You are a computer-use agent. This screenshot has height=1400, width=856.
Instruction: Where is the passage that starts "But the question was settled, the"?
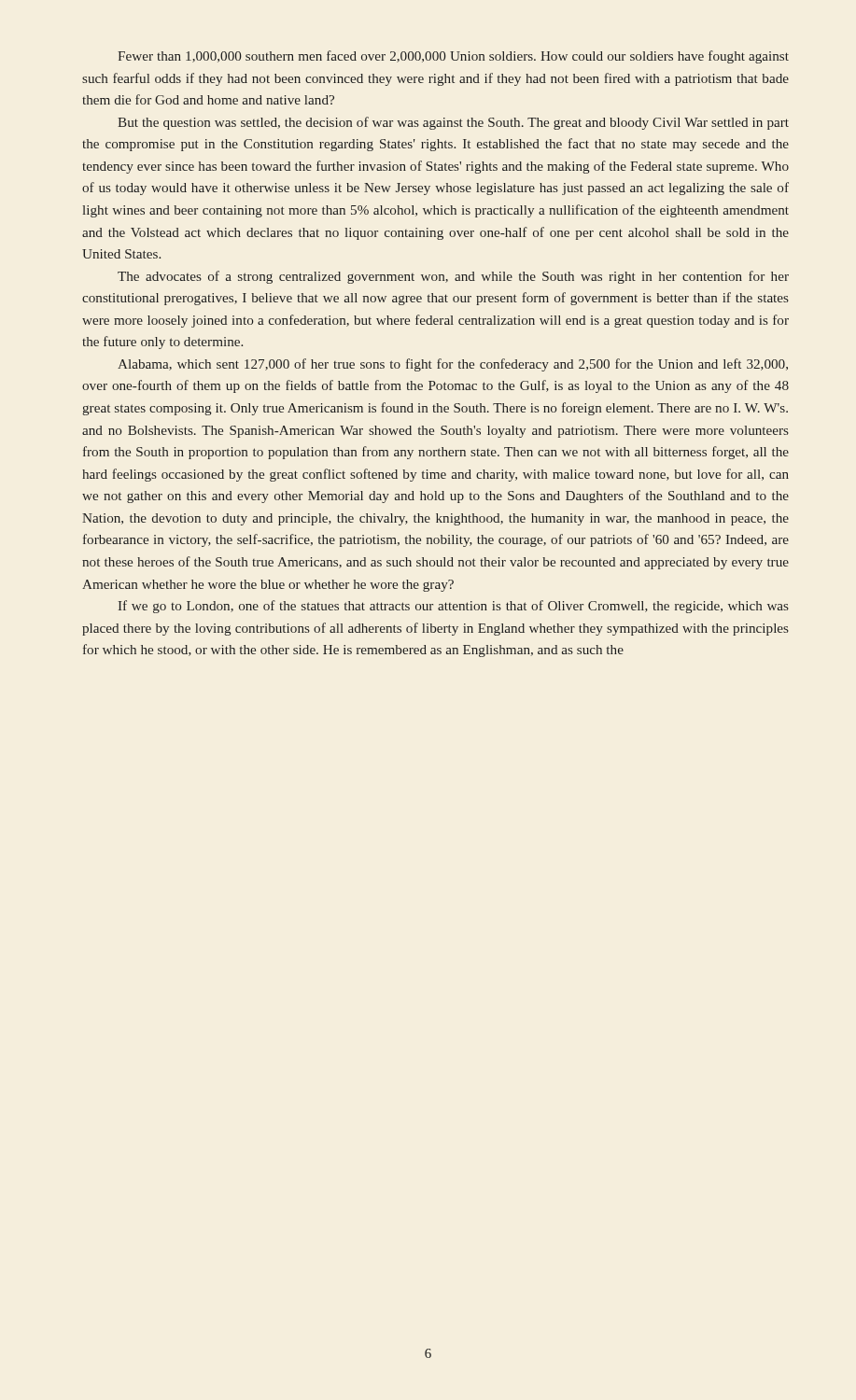coord(435,188)
